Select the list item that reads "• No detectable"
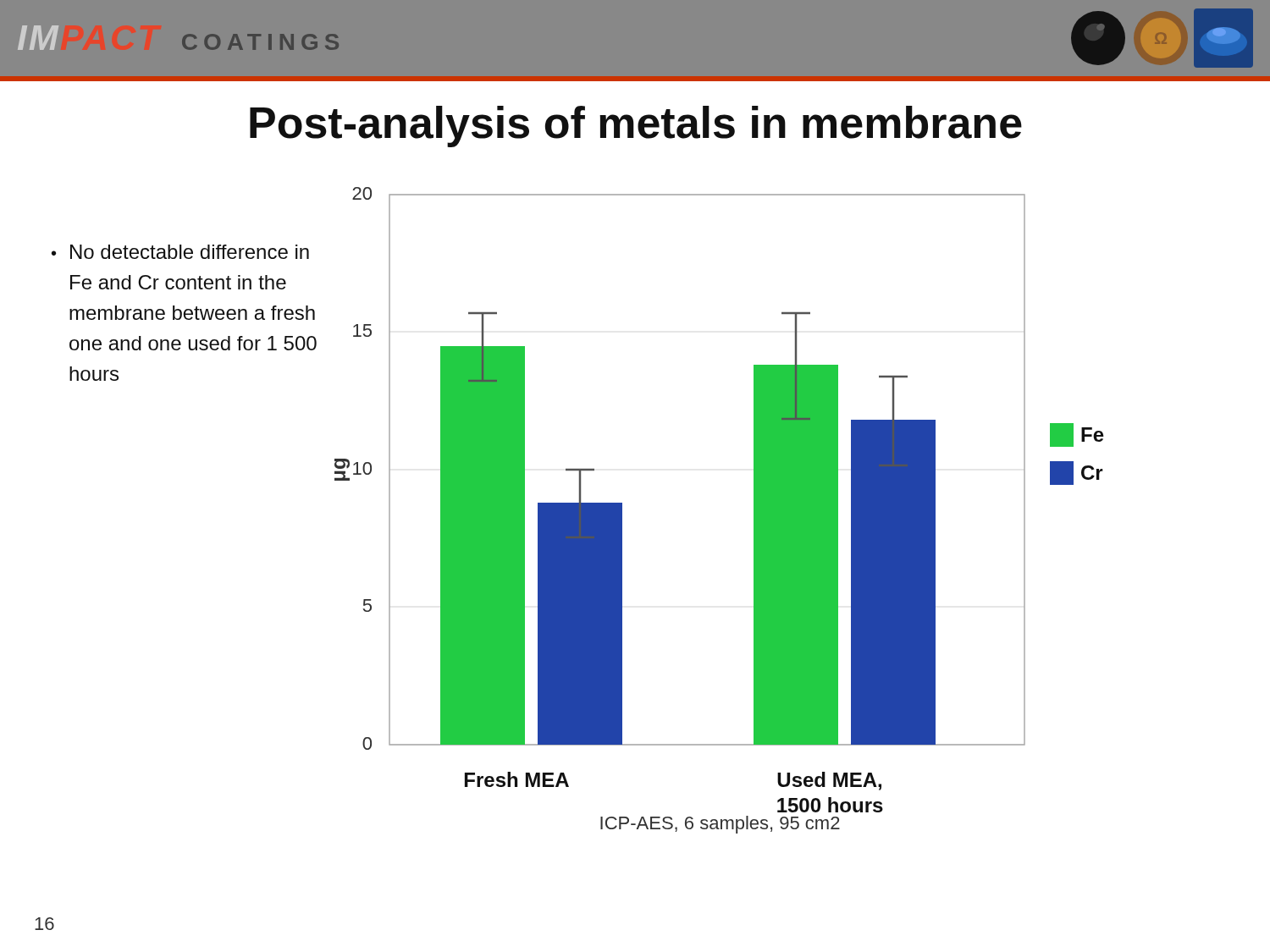 pyautogui.click(x=195, y=313)
